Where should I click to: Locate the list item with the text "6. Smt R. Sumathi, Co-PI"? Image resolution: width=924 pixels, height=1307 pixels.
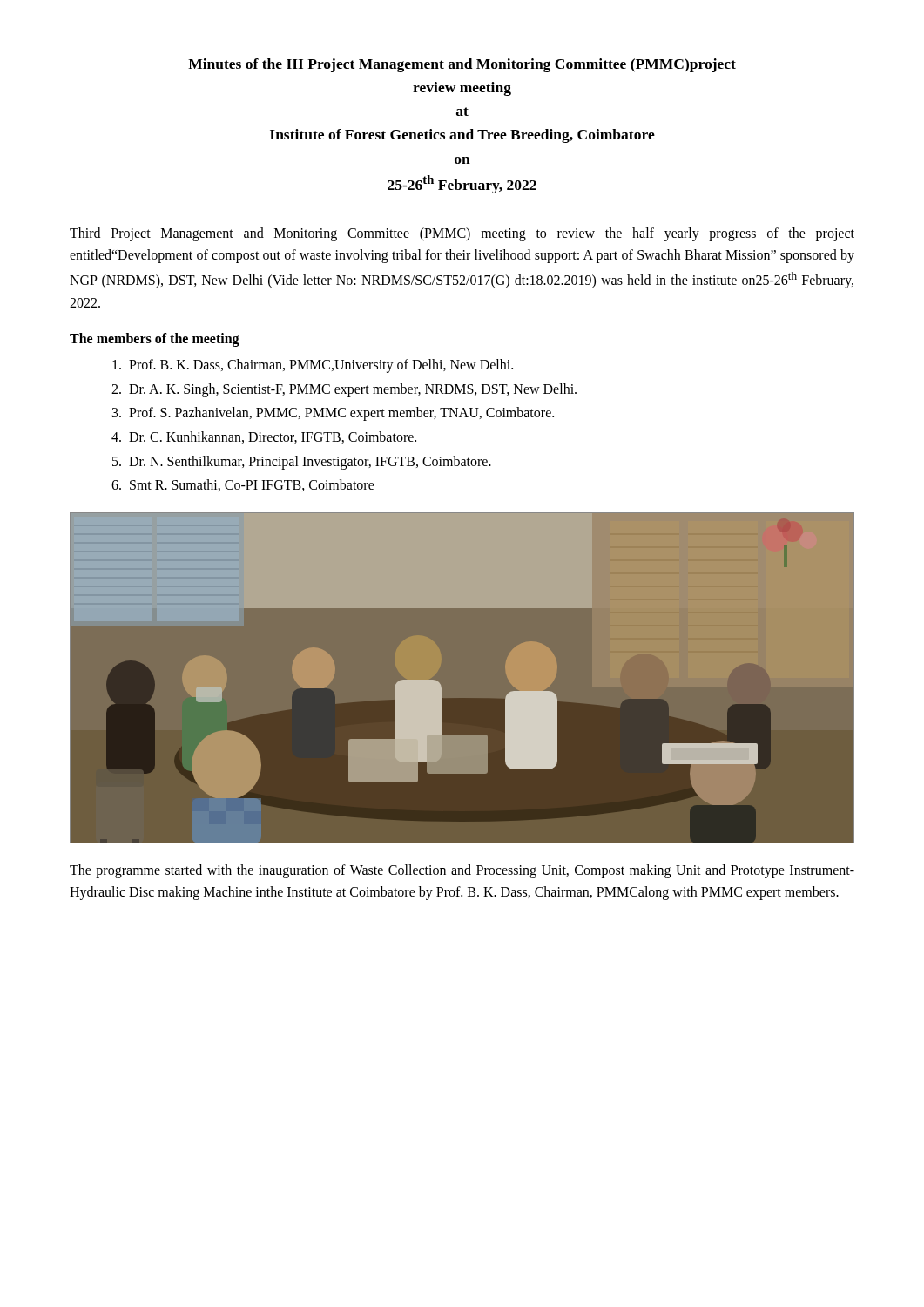[x=243, y=485]
